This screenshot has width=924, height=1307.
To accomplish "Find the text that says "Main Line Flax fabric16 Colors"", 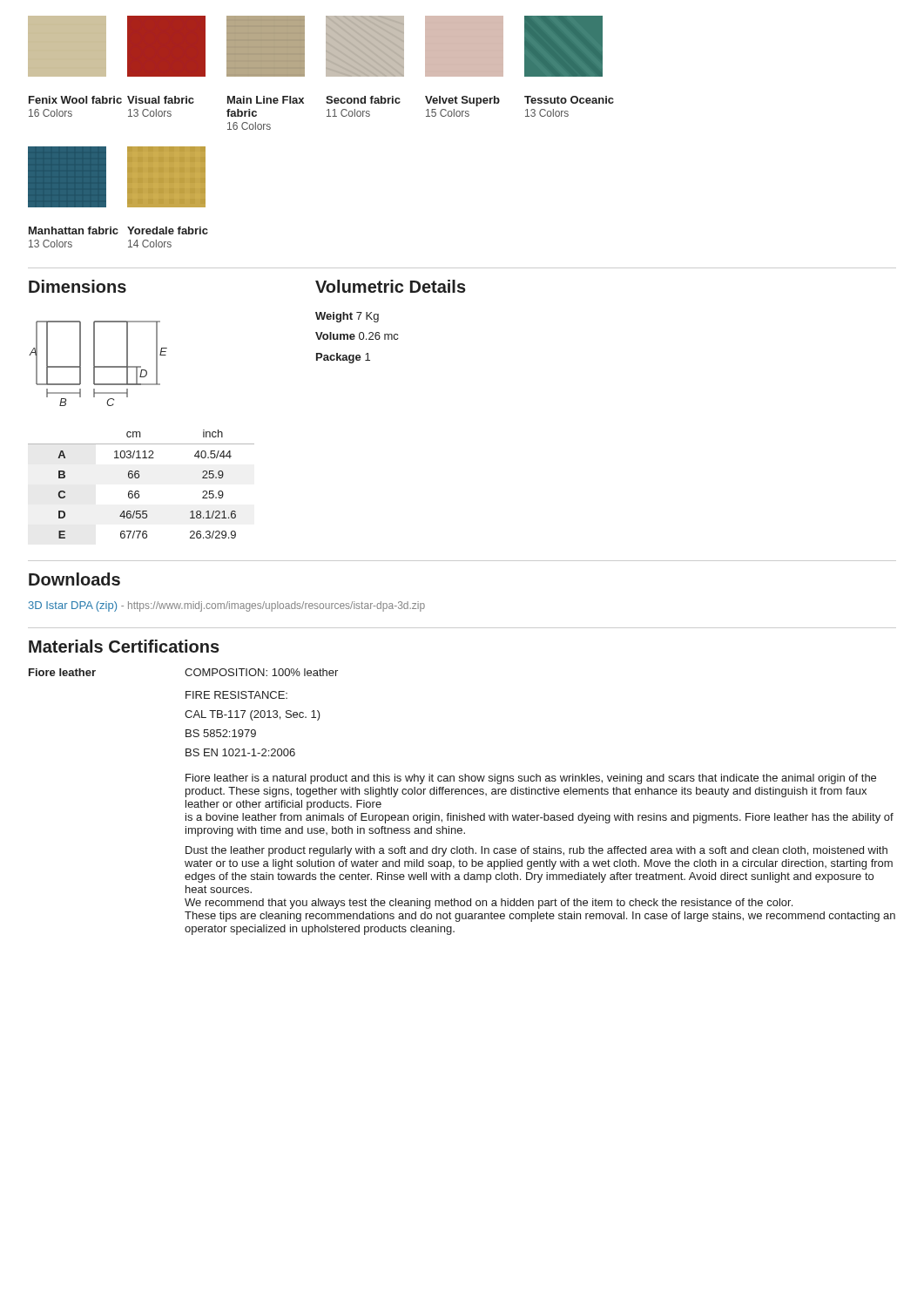I will pyautogui.click(x=265, y=113).
